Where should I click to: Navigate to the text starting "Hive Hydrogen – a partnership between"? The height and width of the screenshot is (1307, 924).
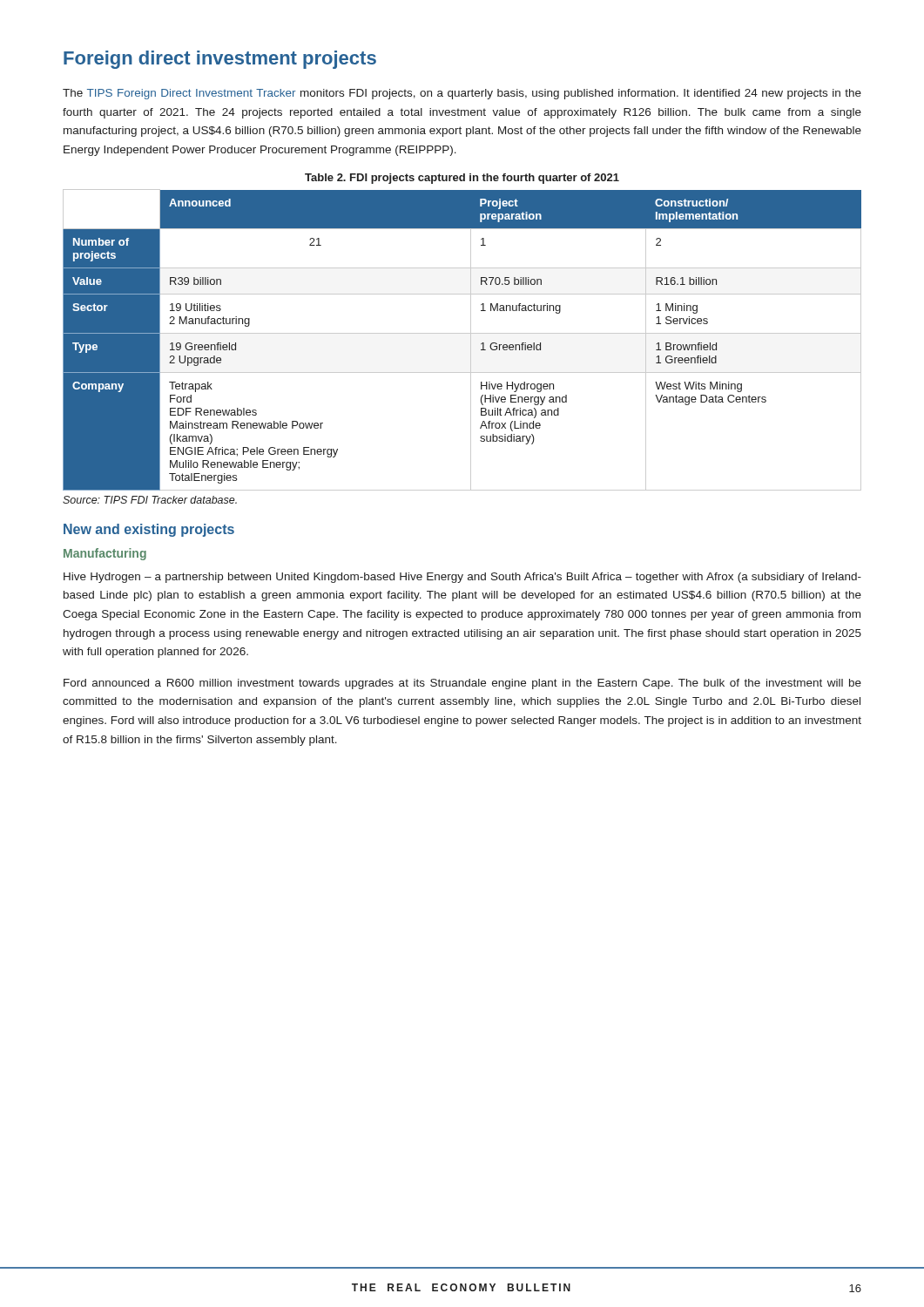[x=462, y=614]
